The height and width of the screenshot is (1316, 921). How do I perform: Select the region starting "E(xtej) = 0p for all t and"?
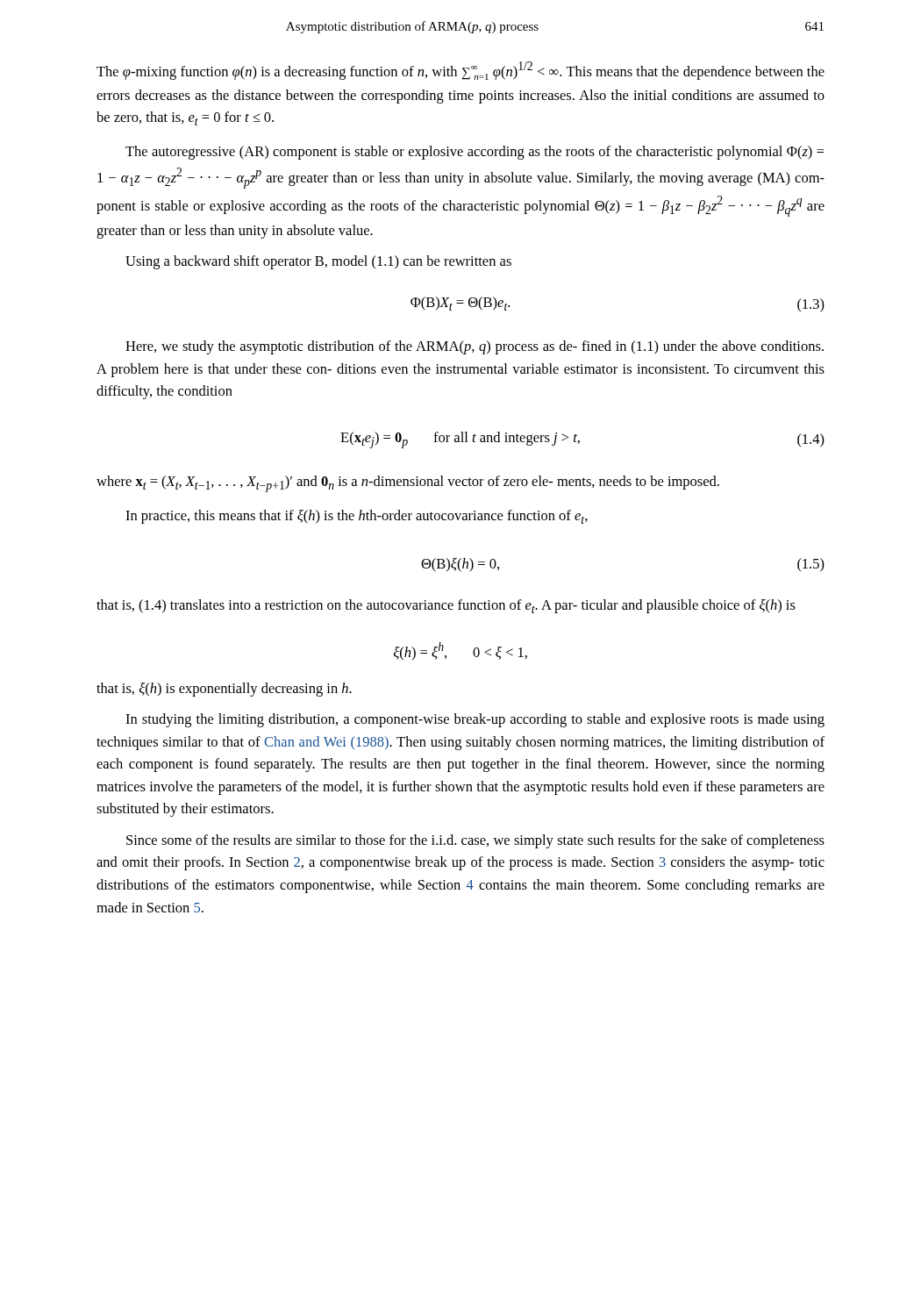[x=460, y=439]
